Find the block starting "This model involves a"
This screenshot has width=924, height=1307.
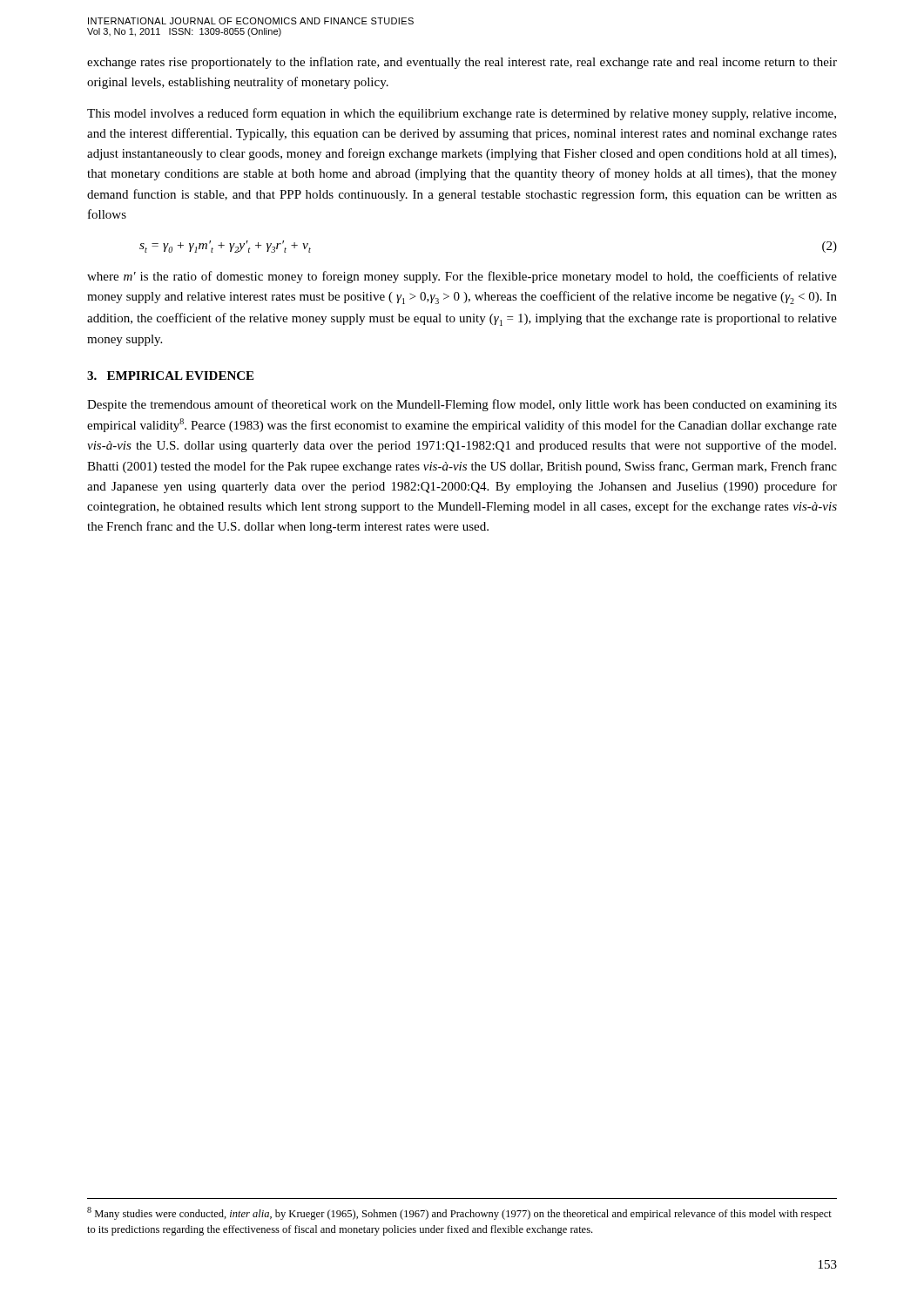(462, 164)
